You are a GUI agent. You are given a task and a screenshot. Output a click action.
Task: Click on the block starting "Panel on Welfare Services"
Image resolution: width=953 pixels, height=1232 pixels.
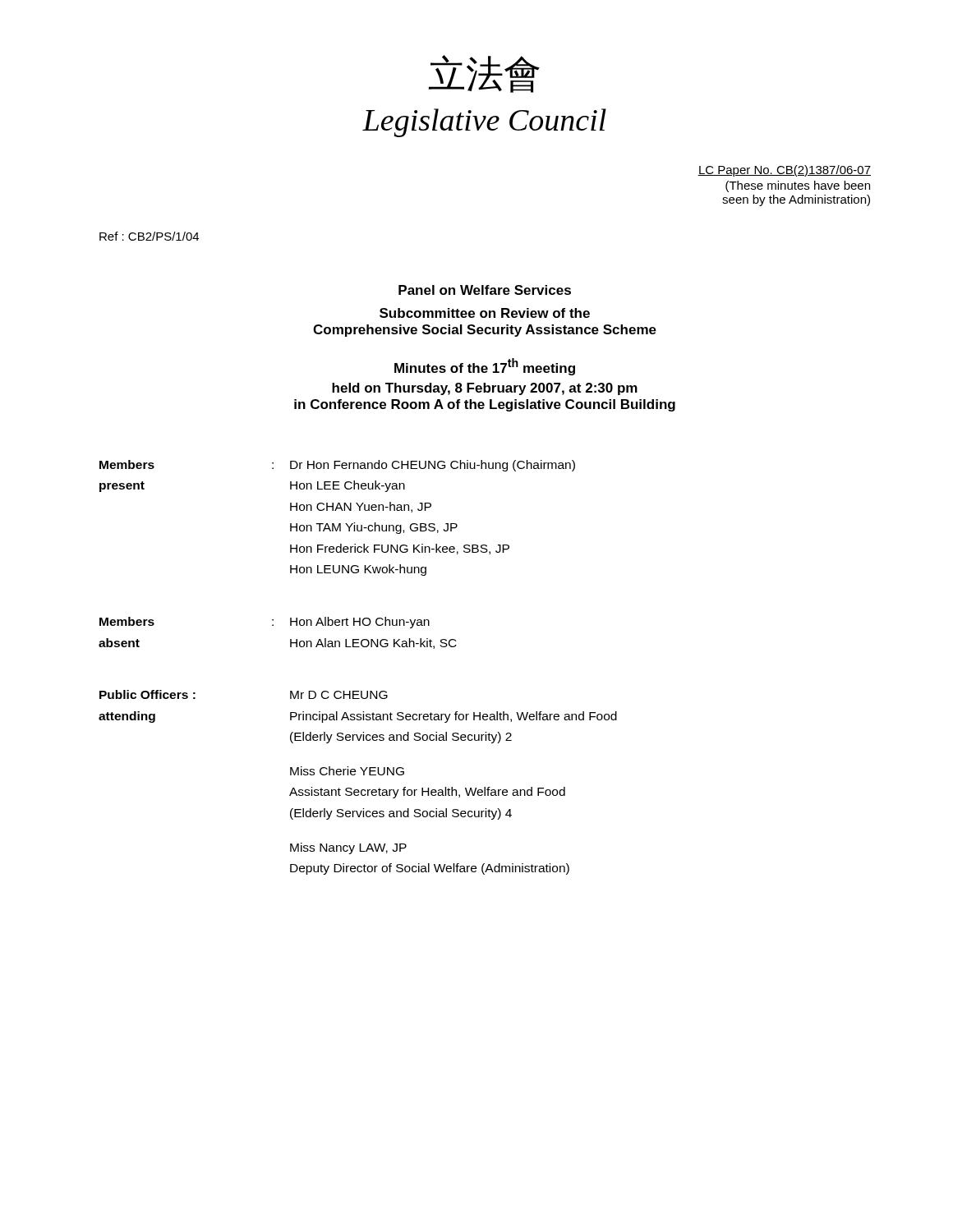point(485,290)
